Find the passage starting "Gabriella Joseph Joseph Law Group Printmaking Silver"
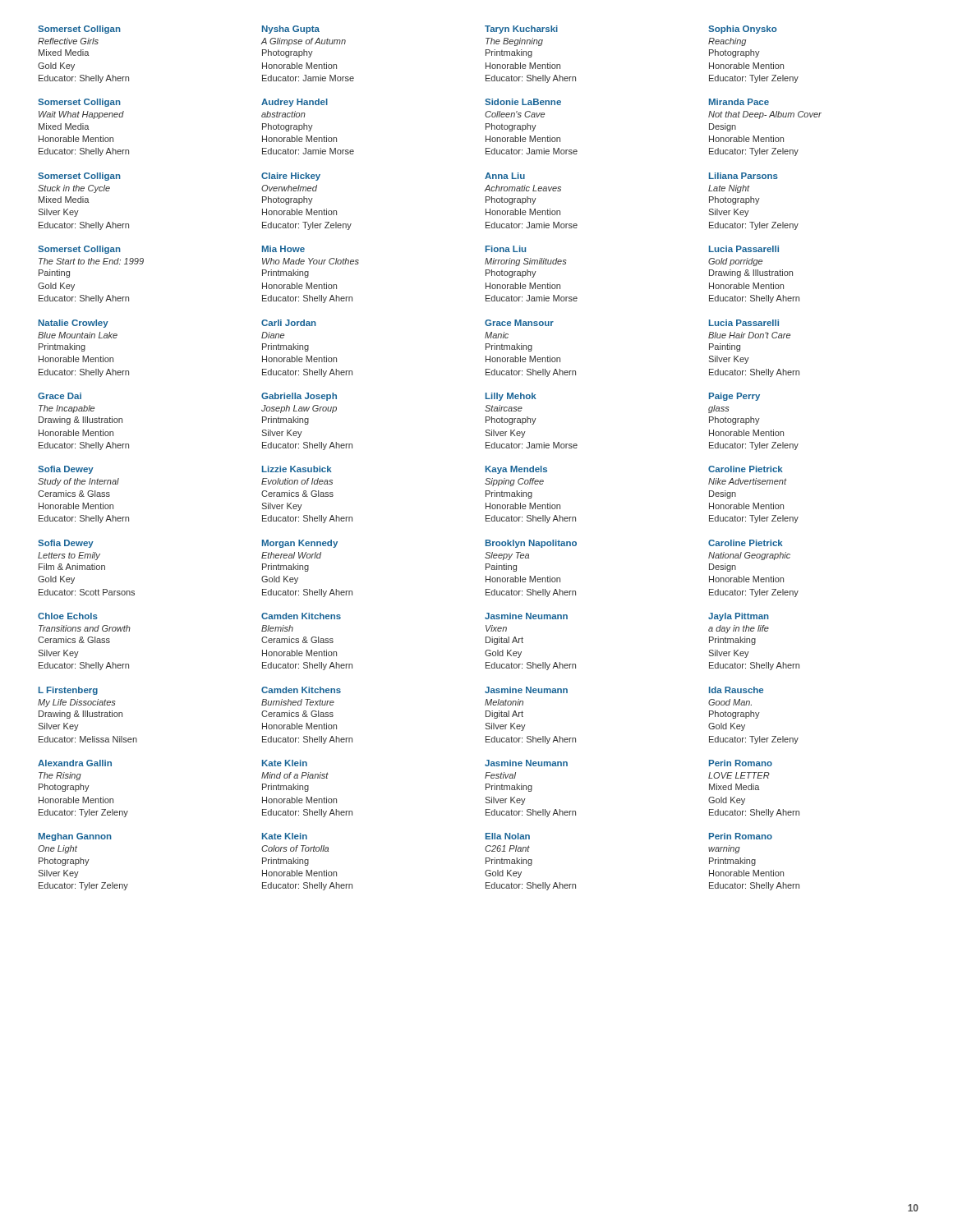The image size is (953, 1232). [x=299, y=397]
